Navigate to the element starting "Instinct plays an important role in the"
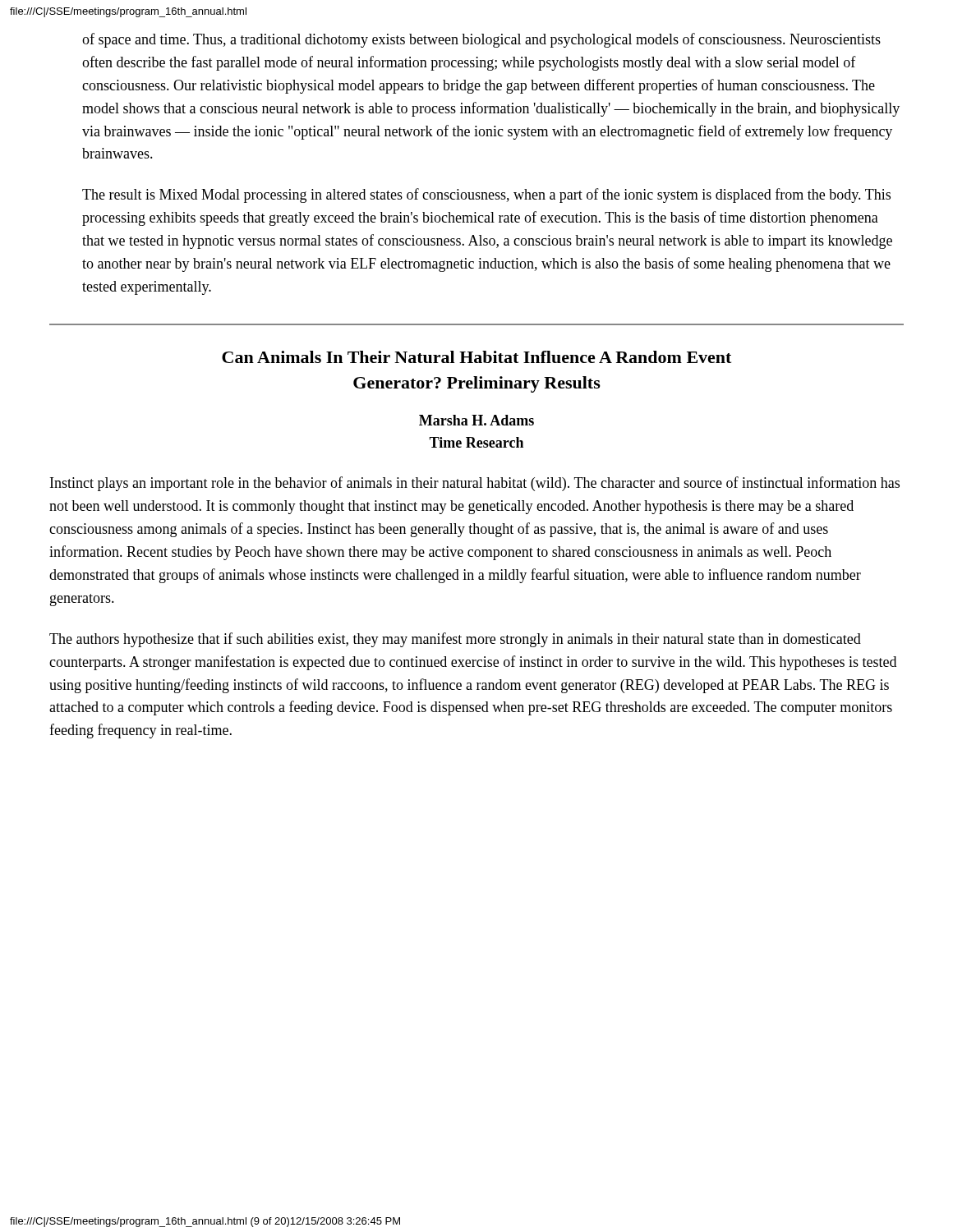 [475, 541]
